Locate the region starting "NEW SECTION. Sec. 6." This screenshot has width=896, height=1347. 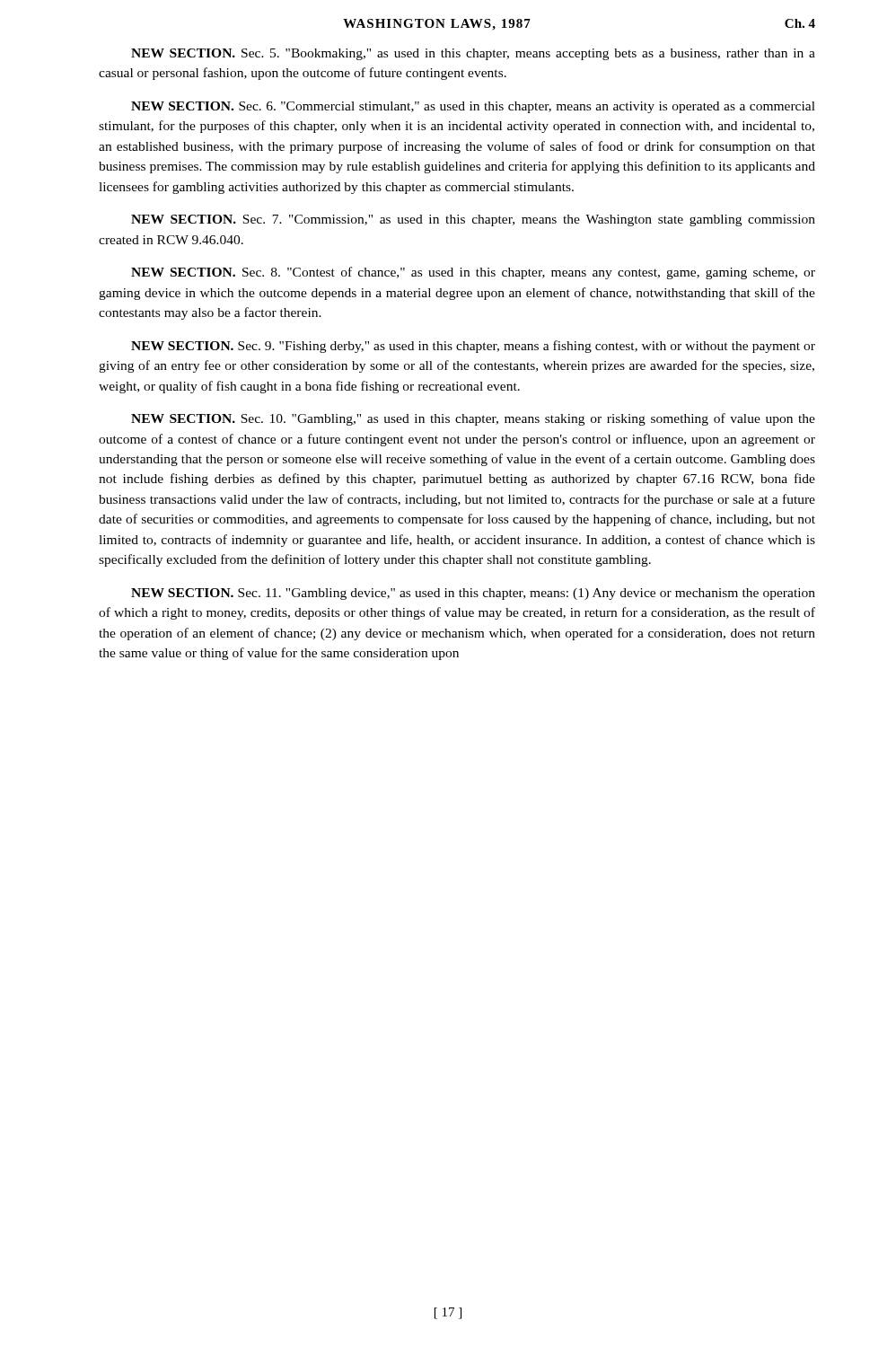click(457, 146)
